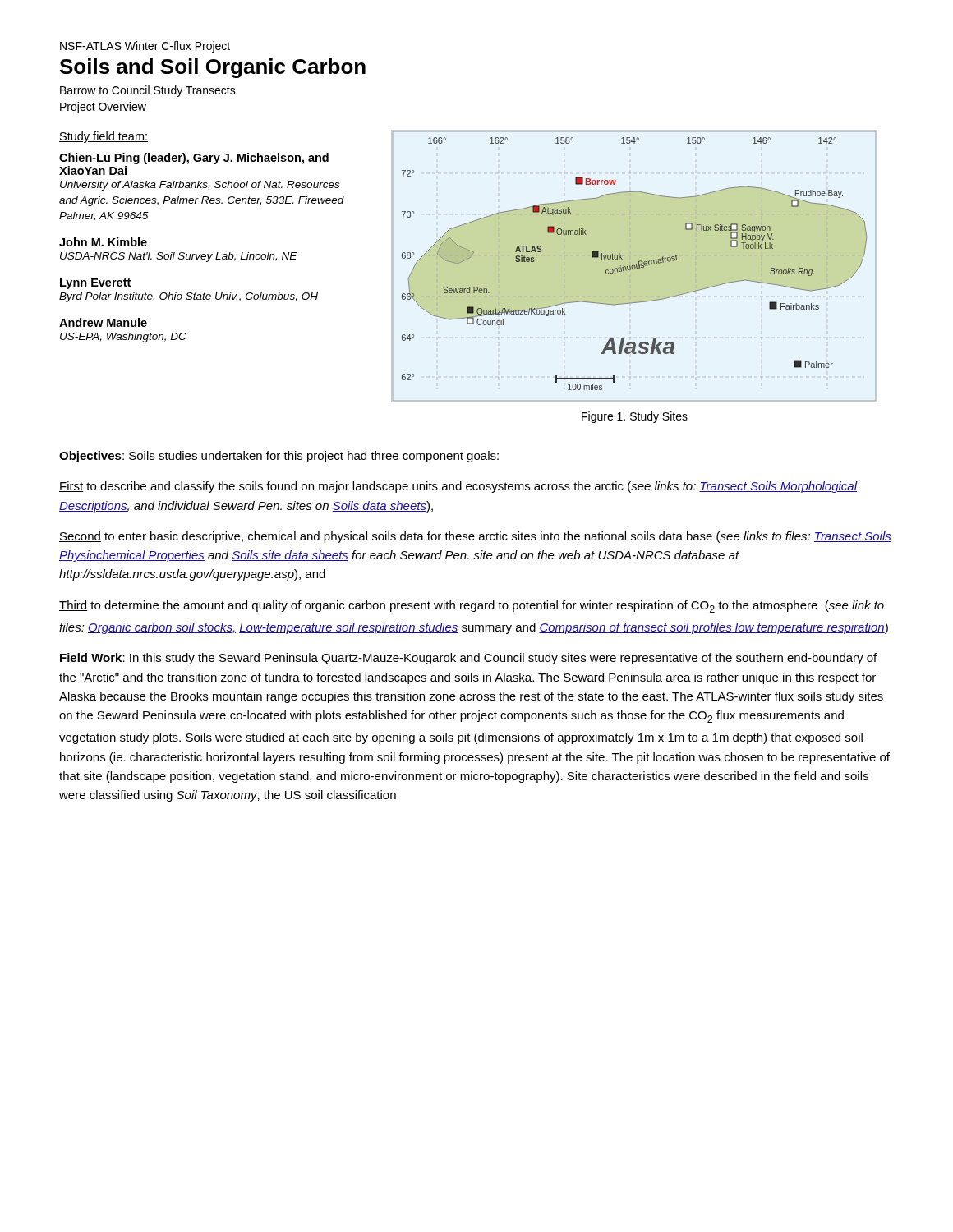Click on the element starting "First to describe and classify"
953x1232 pixels.
[458, 496]
